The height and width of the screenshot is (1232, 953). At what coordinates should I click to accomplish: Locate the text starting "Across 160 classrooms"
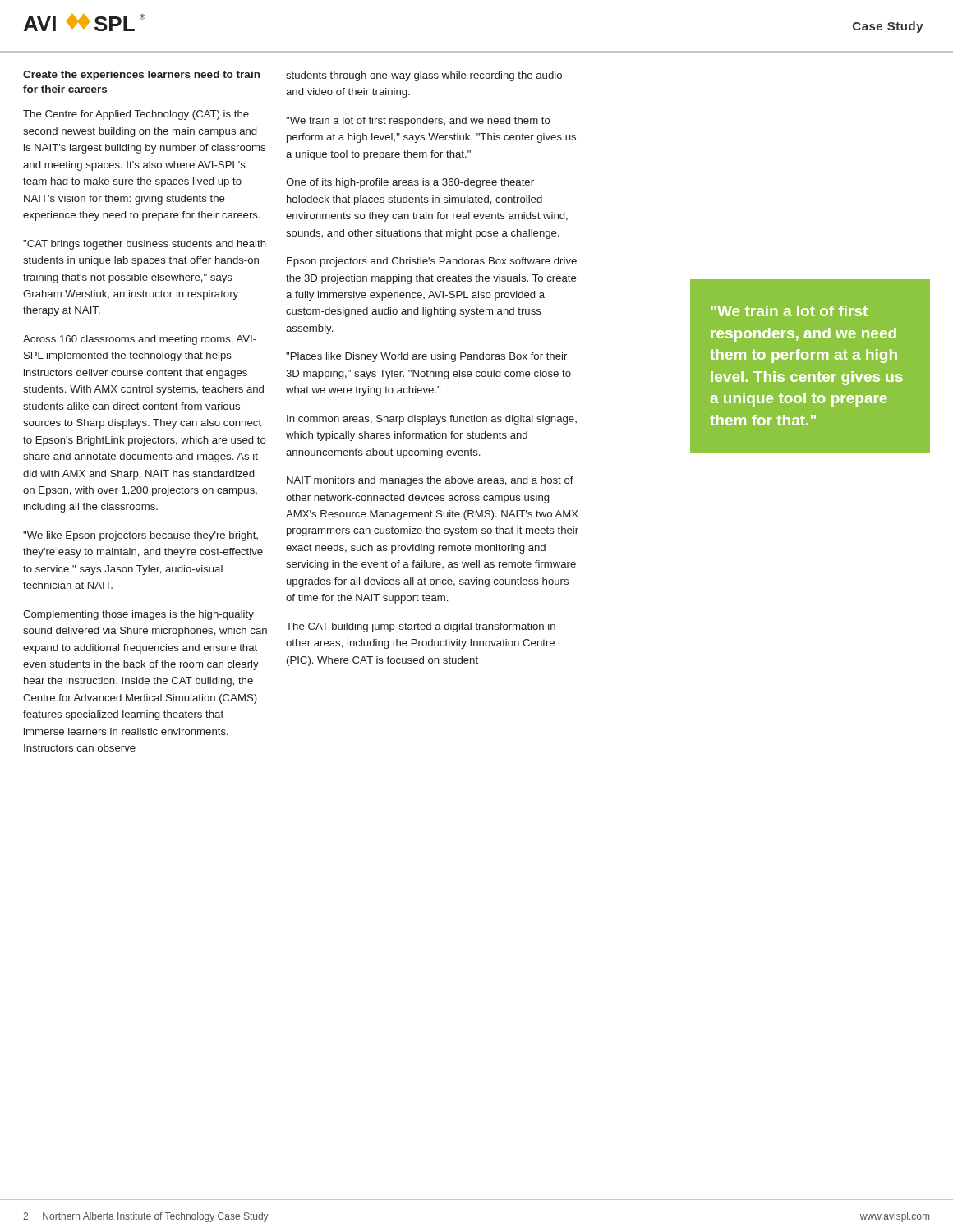(144, 423)
